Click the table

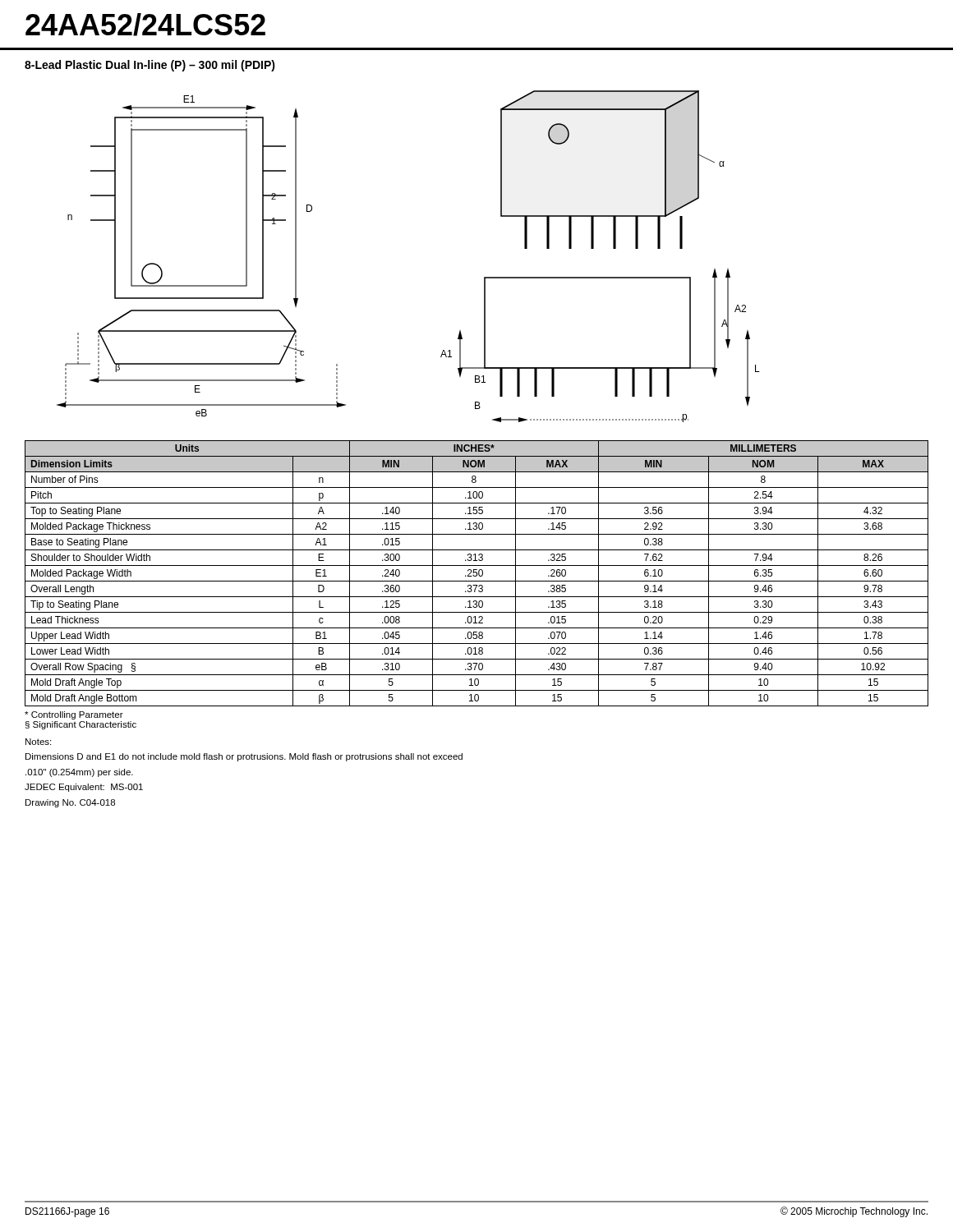pos(476,573)
